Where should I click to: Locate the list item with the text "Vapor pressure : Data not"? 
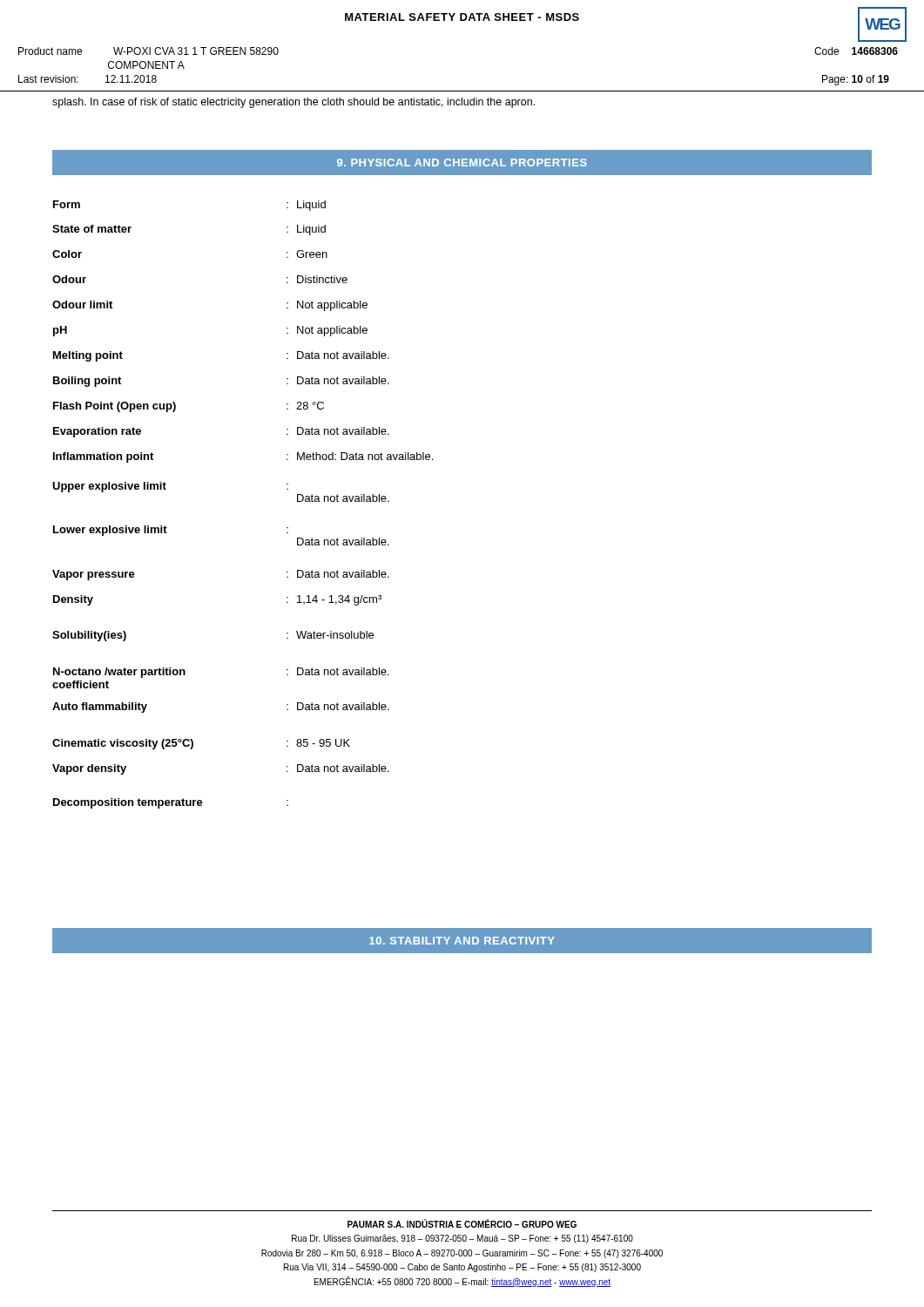[x=89, y=575]
